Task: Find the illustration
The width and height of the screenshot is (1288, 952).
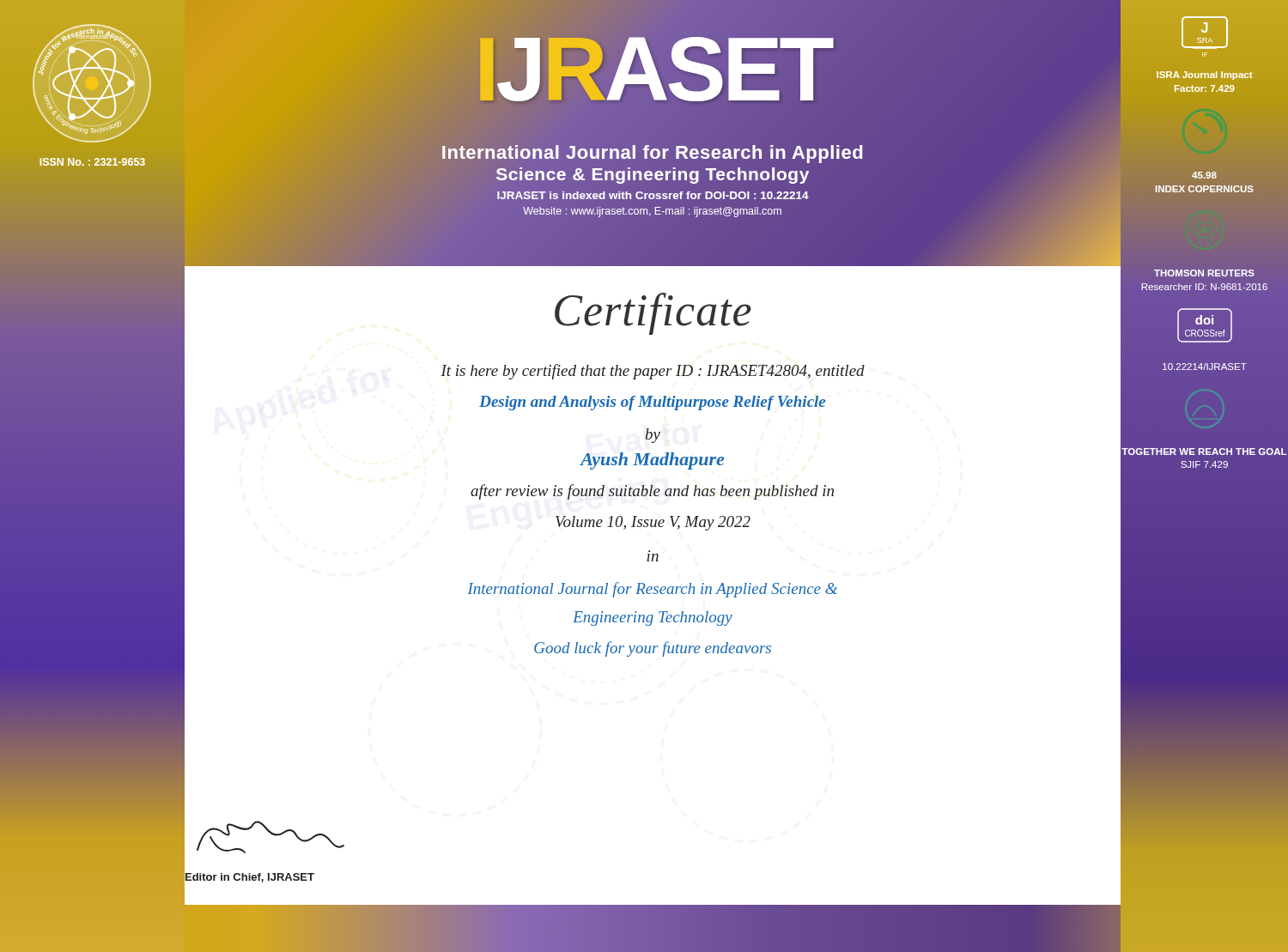Action: (296, 834)
